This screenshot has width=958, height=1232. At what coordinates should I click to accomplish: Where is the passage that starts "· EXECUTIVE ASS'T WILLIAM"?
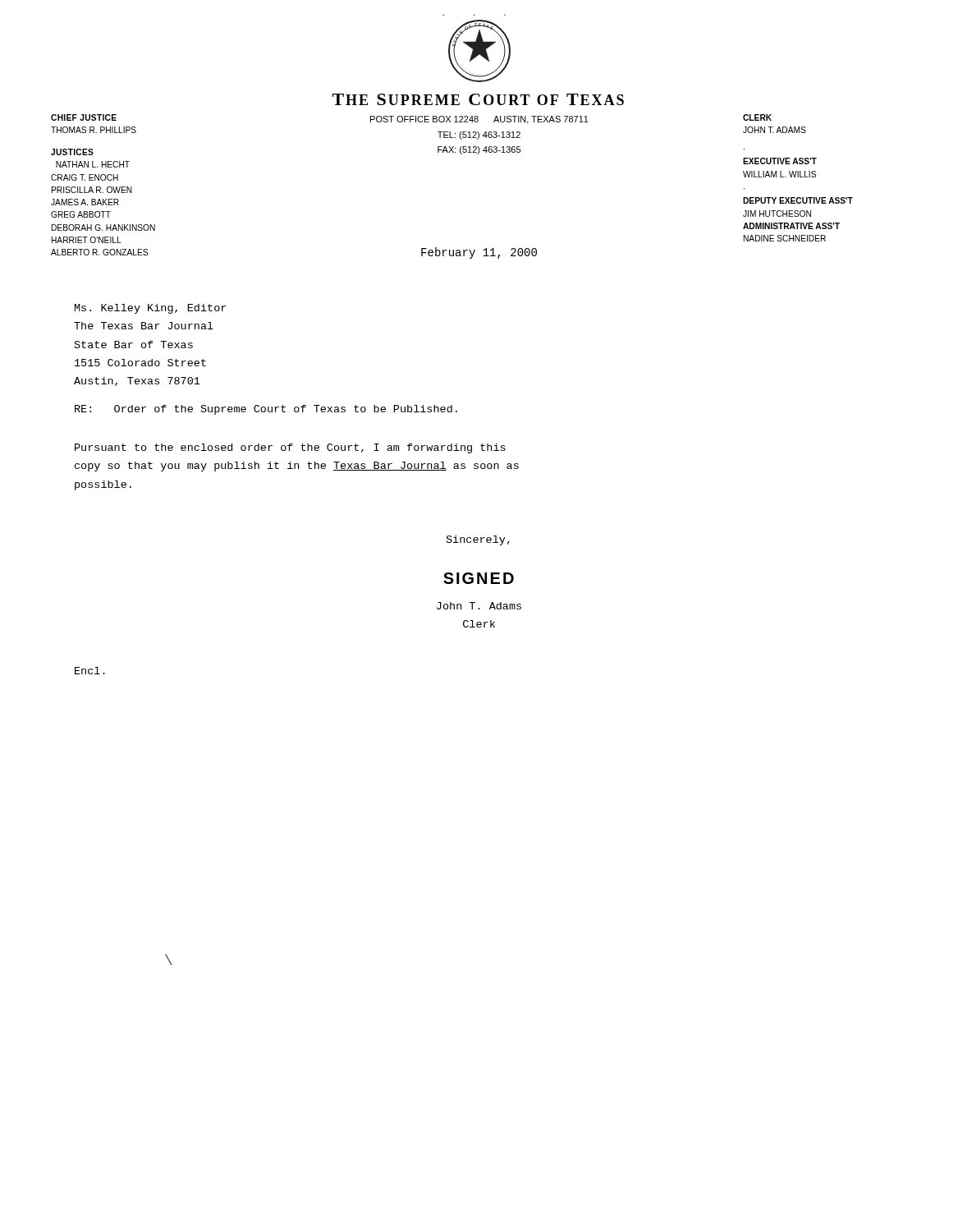(x=780, y=162)
